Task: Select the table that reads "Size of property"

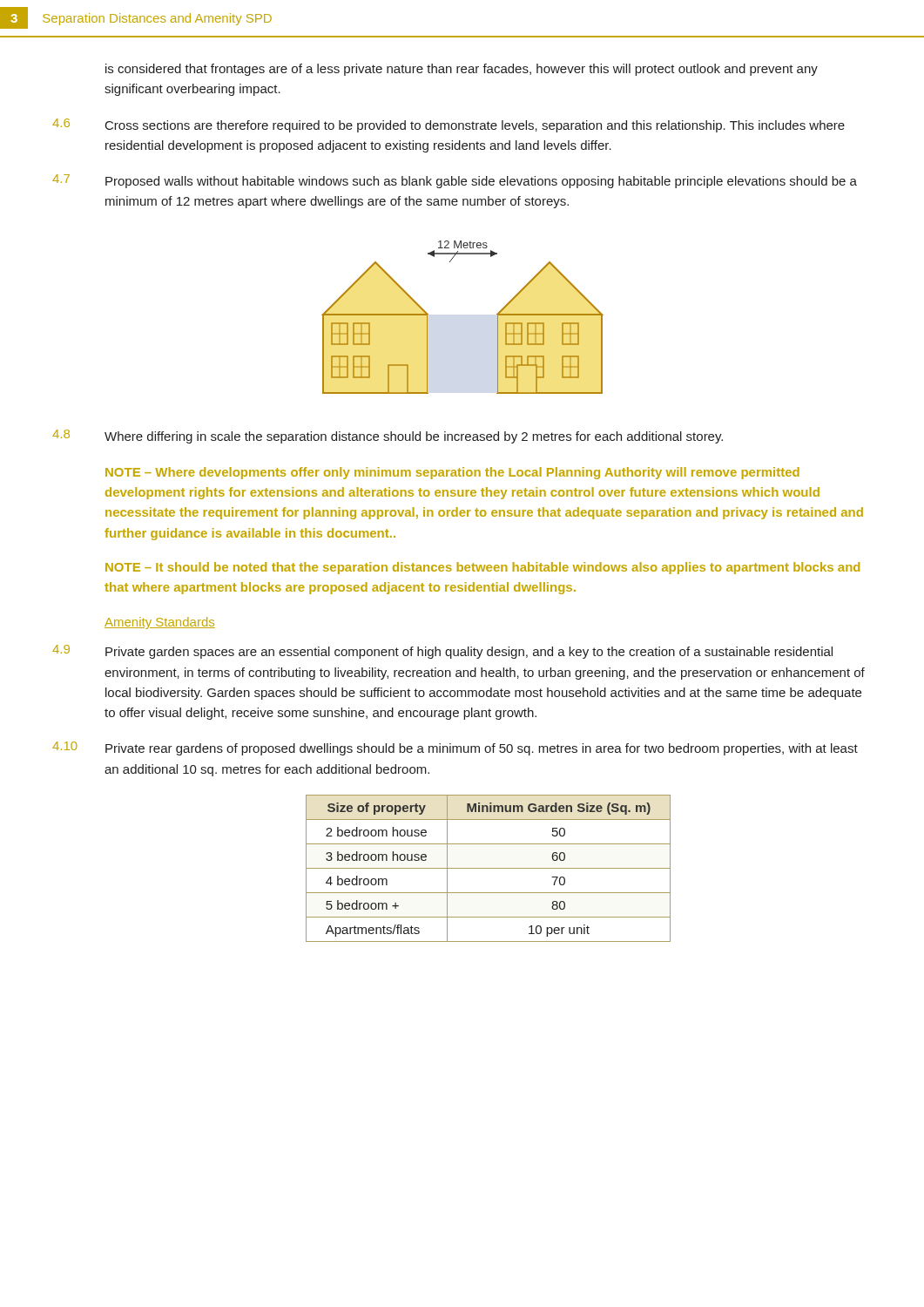Action: [x=488, y=868]
